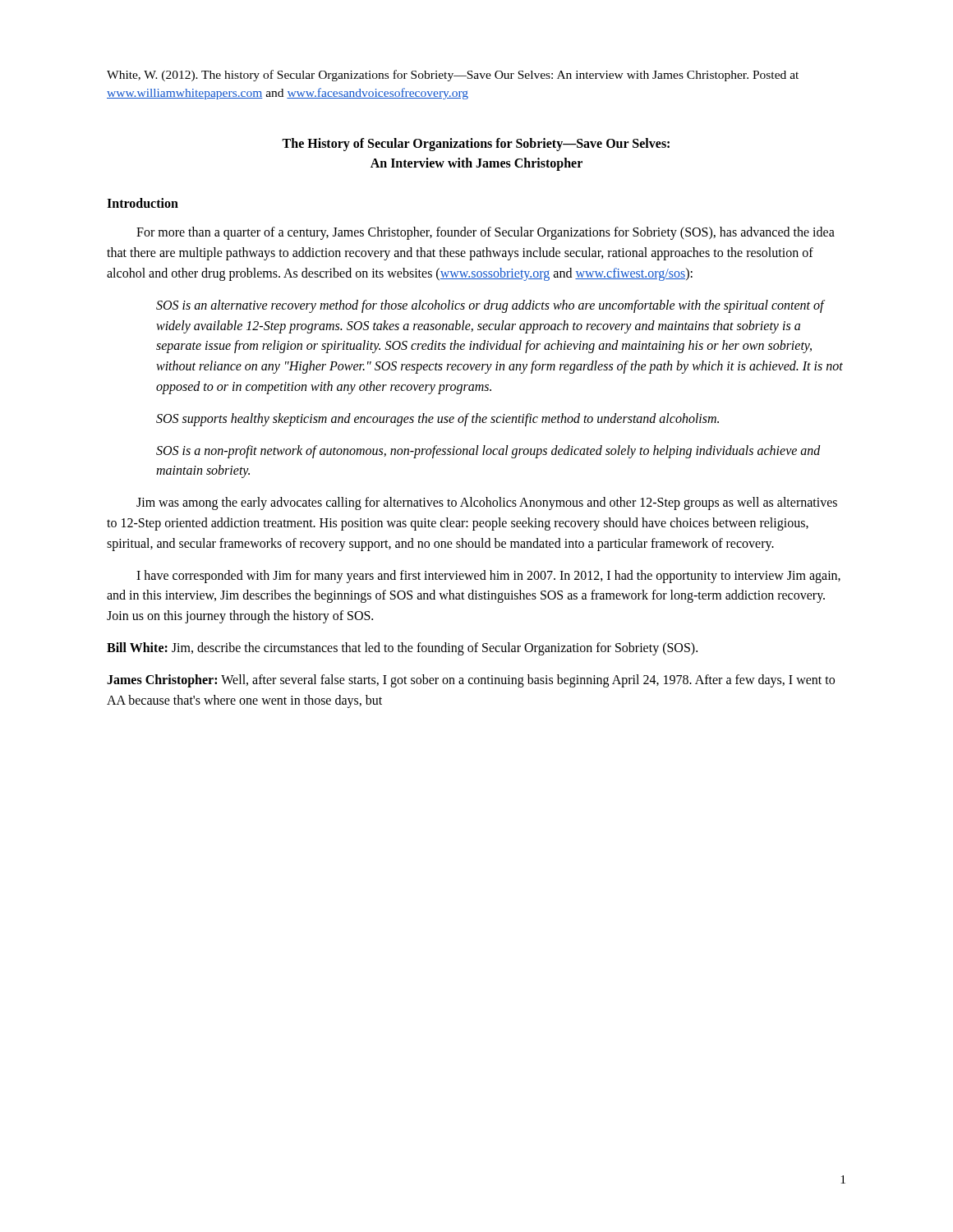This screenshot has height=1232, width=953.
Task: Find the block on this page that starts "I have corresponded with"
Action: pyautogui.click(x=474, y=595)
